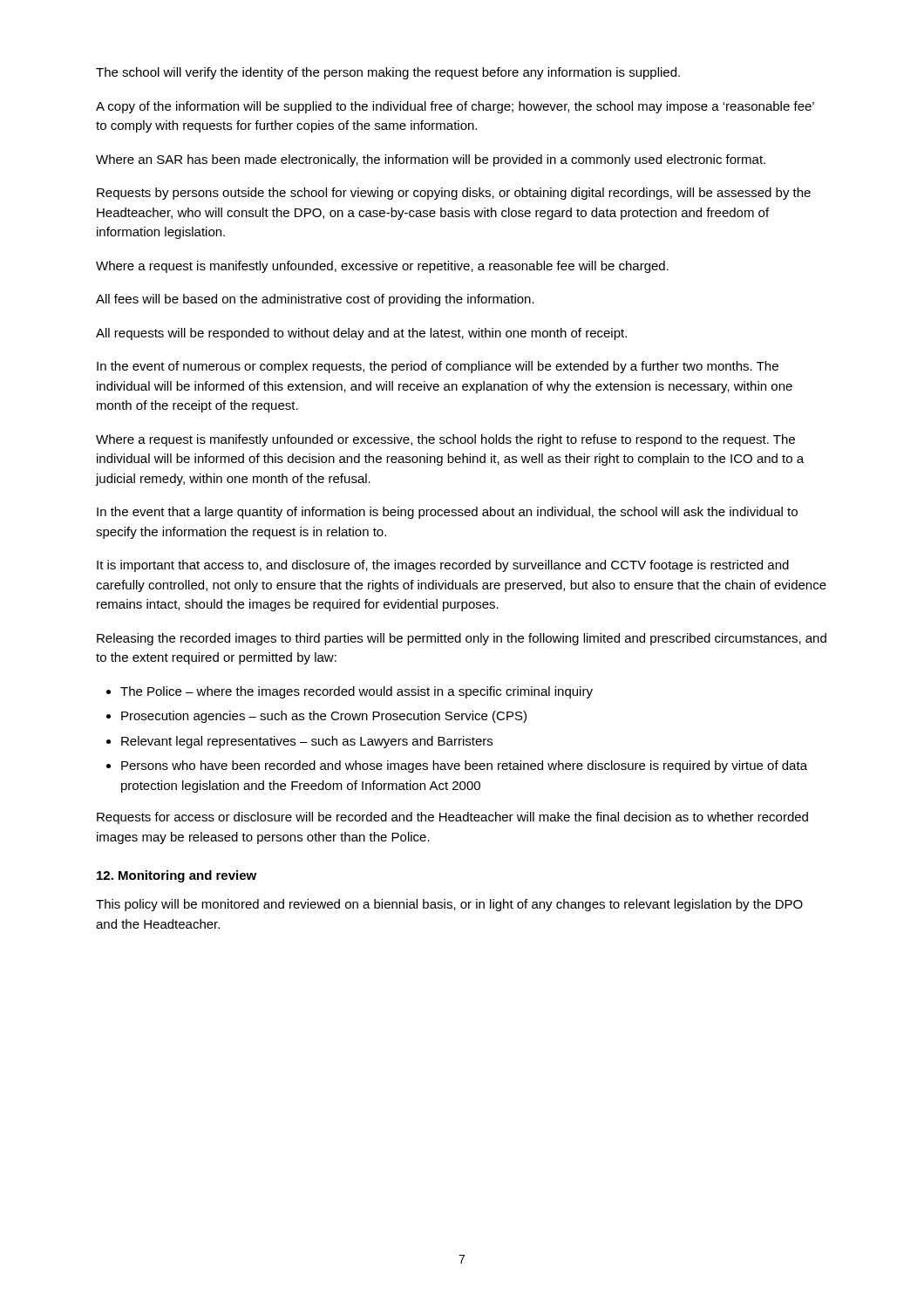Find the text block that reads "Requests by persons outside the school for viewing"
924x1308 pixels.
point(462,213)
